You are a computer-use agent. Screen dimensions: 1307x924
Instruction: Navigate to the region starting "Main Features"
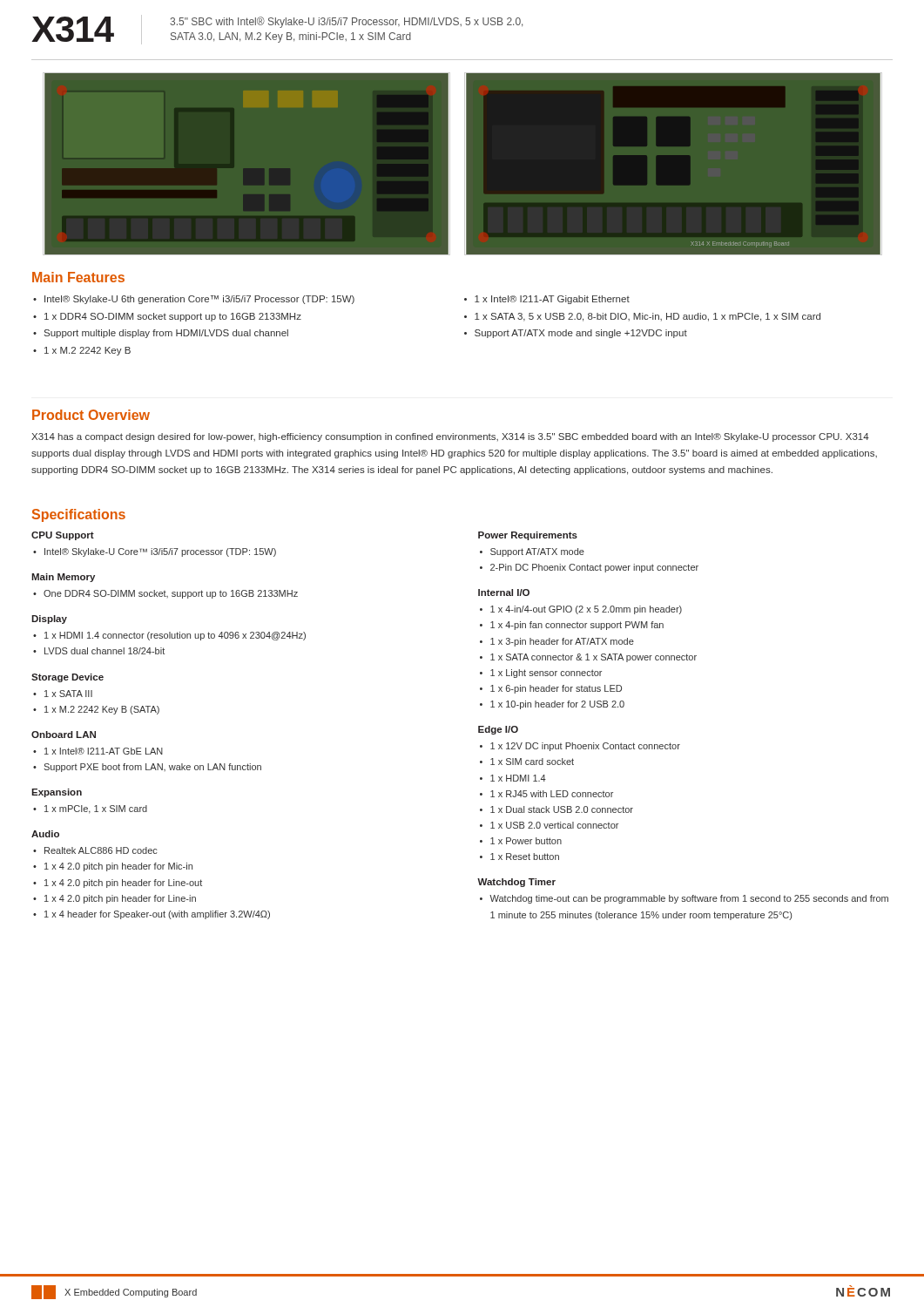(118, 278)
